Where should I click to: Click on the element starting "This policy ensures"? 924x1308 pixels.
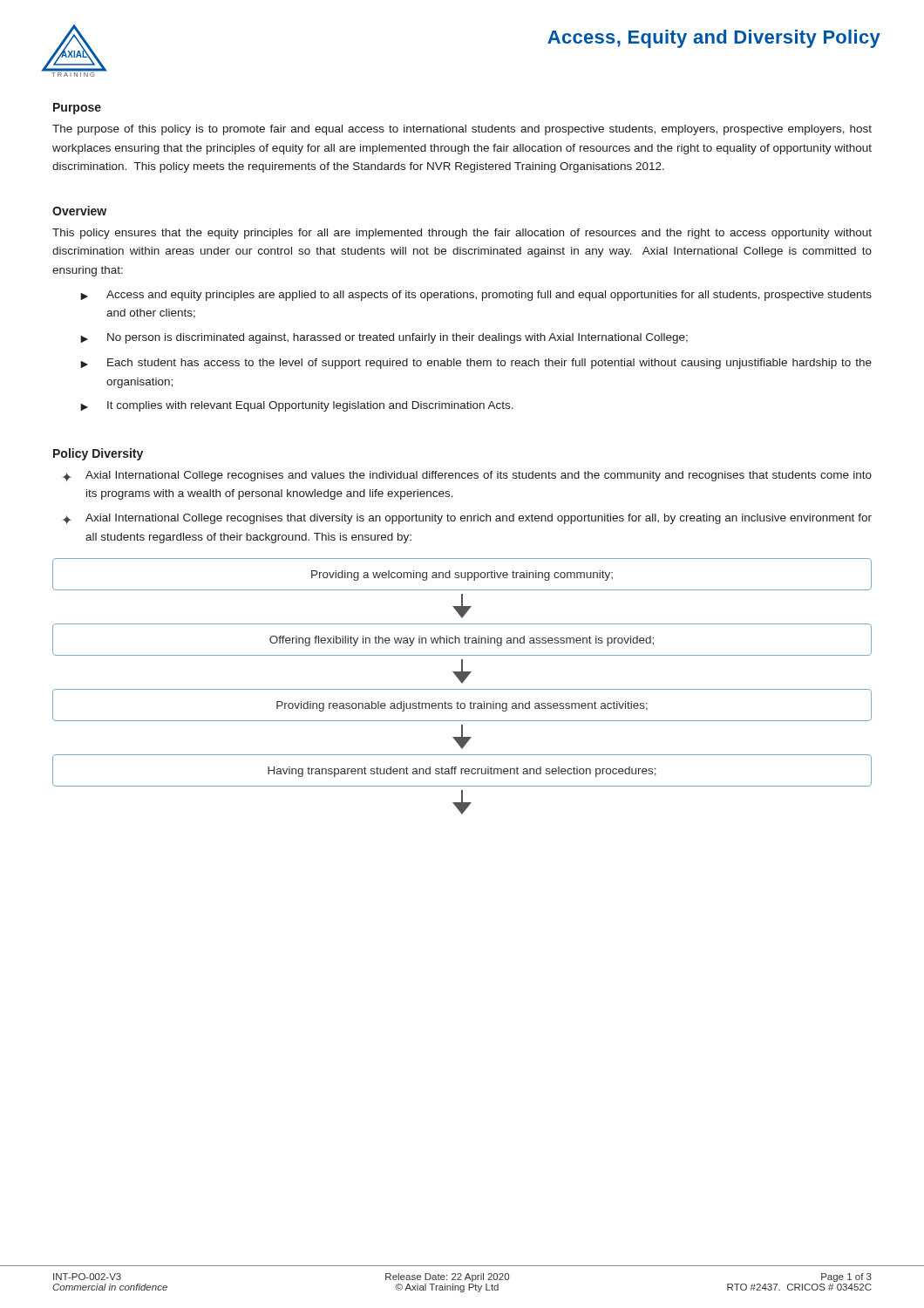pos(462,251)
